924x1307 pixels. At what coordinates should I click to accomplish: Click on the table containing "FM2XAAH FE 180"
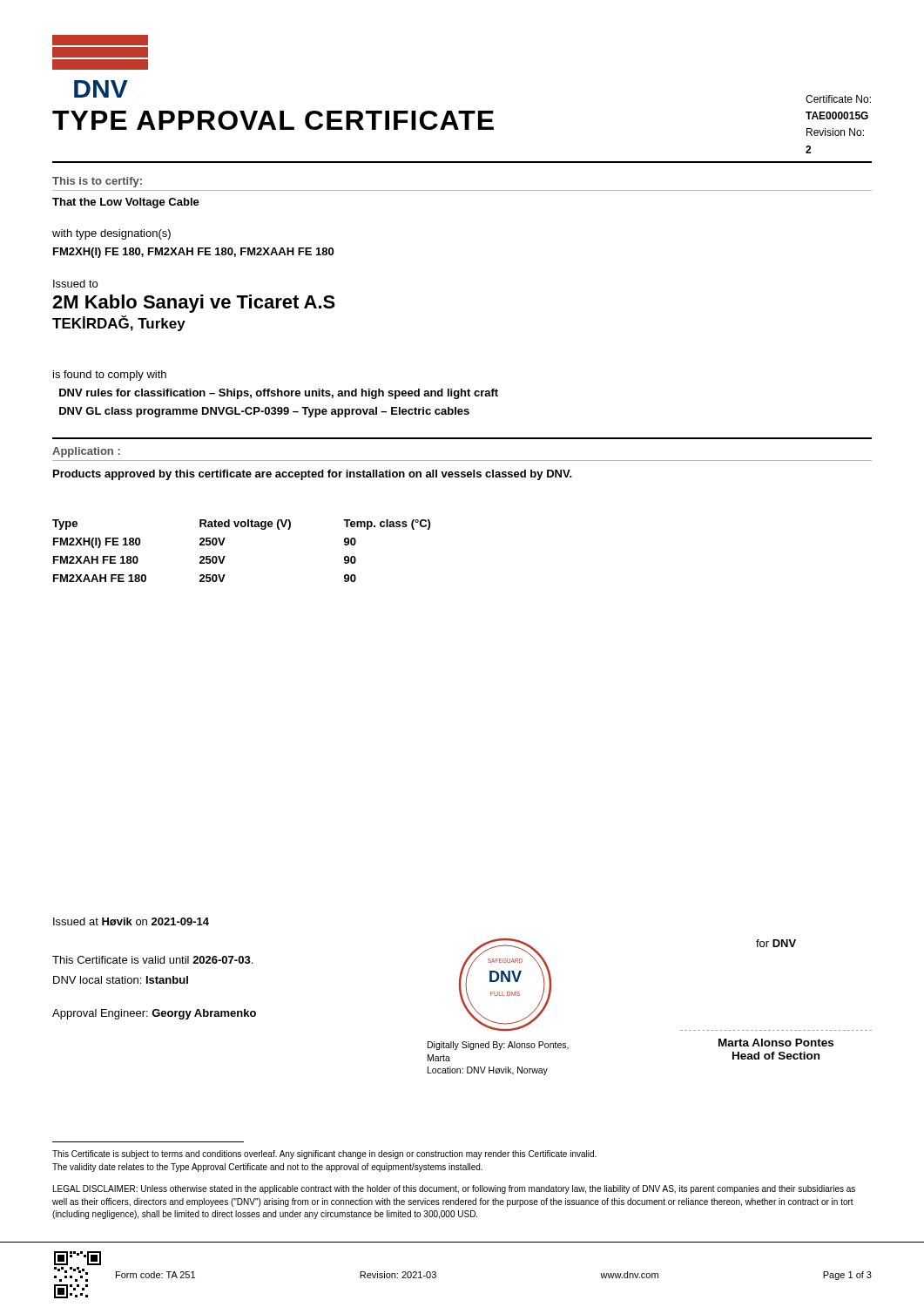click(x=250, y=551)
